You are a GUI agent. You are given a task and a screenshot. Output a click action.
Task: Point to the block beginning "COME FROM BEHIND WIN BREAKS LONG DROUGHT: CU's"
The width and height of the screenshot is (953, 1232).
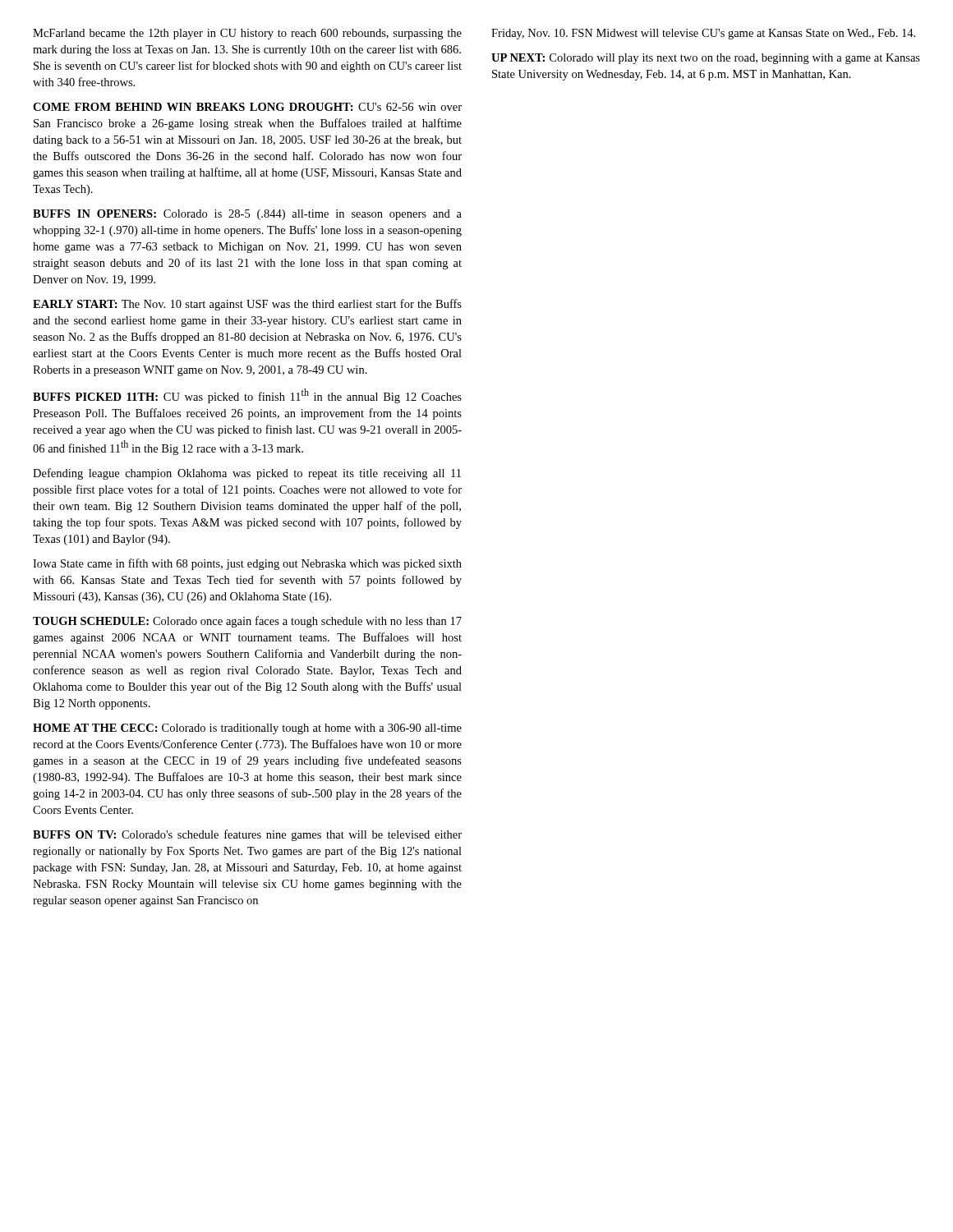247,148
